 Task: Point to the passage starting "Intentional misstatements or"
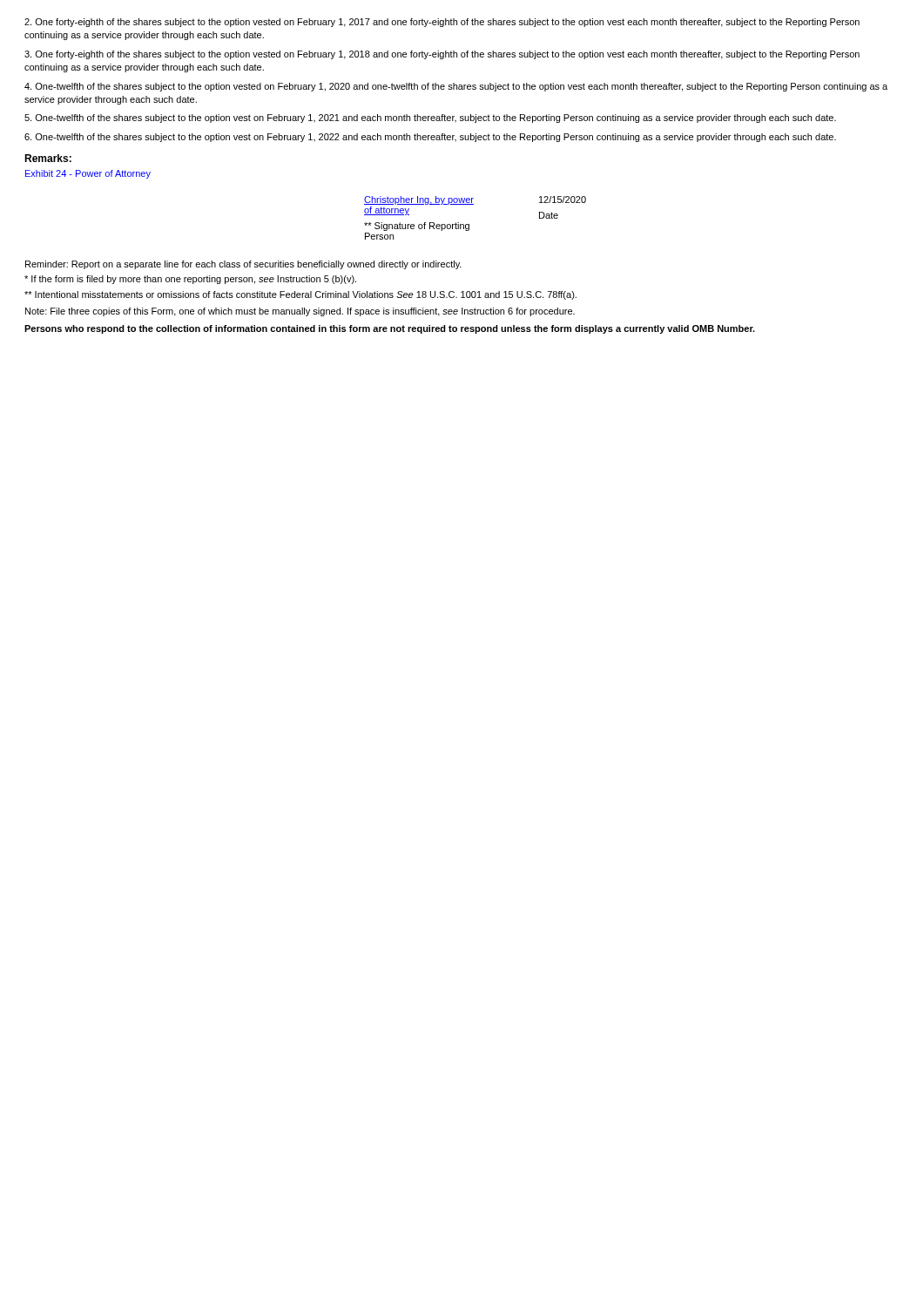(x=301, y=295)
